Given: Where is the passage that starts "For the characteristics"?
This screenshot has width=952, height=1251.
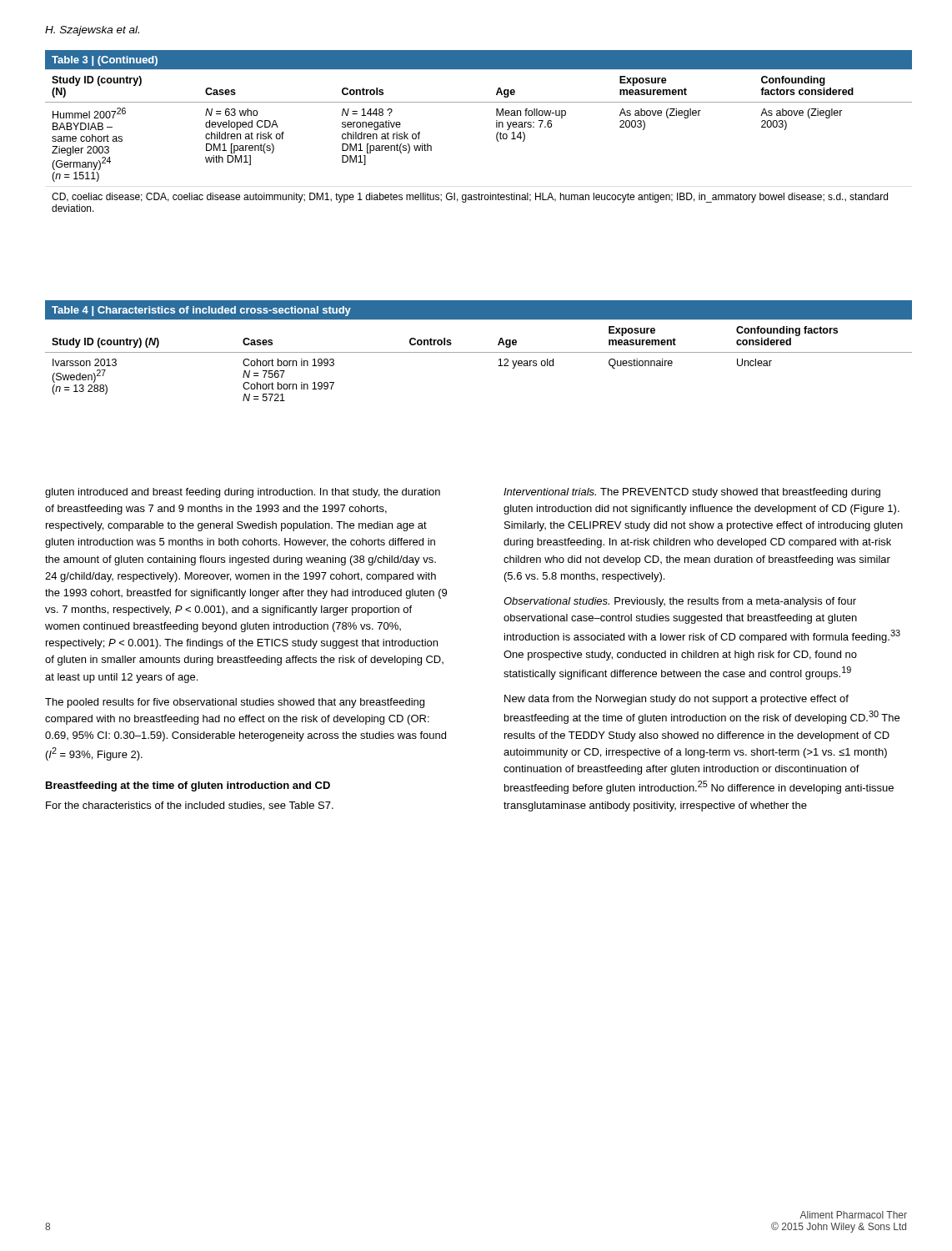Looking at the screenshot, I should click(x=189, y=805).
